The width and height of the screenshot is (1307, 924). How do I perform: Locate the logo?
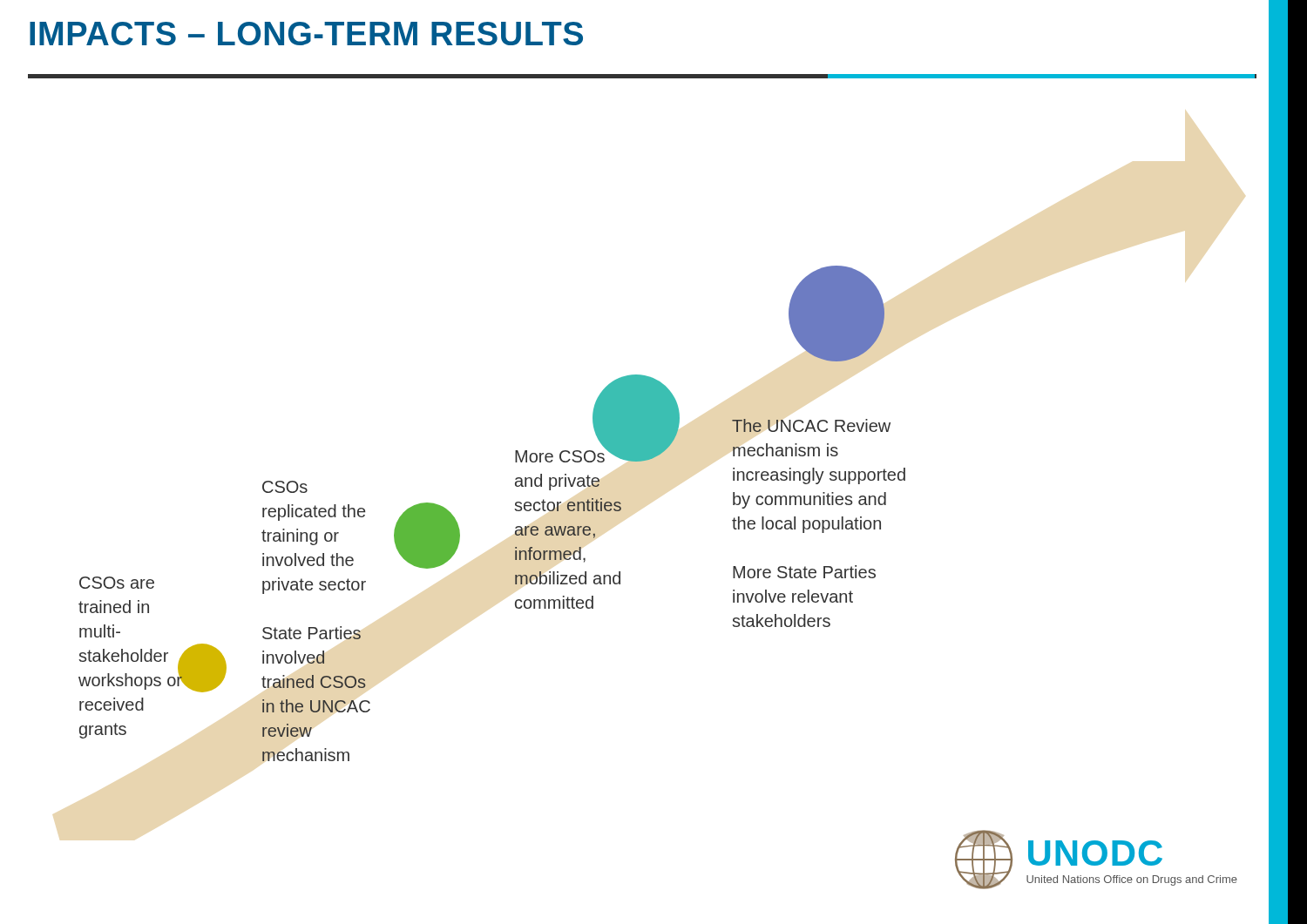1096,860
